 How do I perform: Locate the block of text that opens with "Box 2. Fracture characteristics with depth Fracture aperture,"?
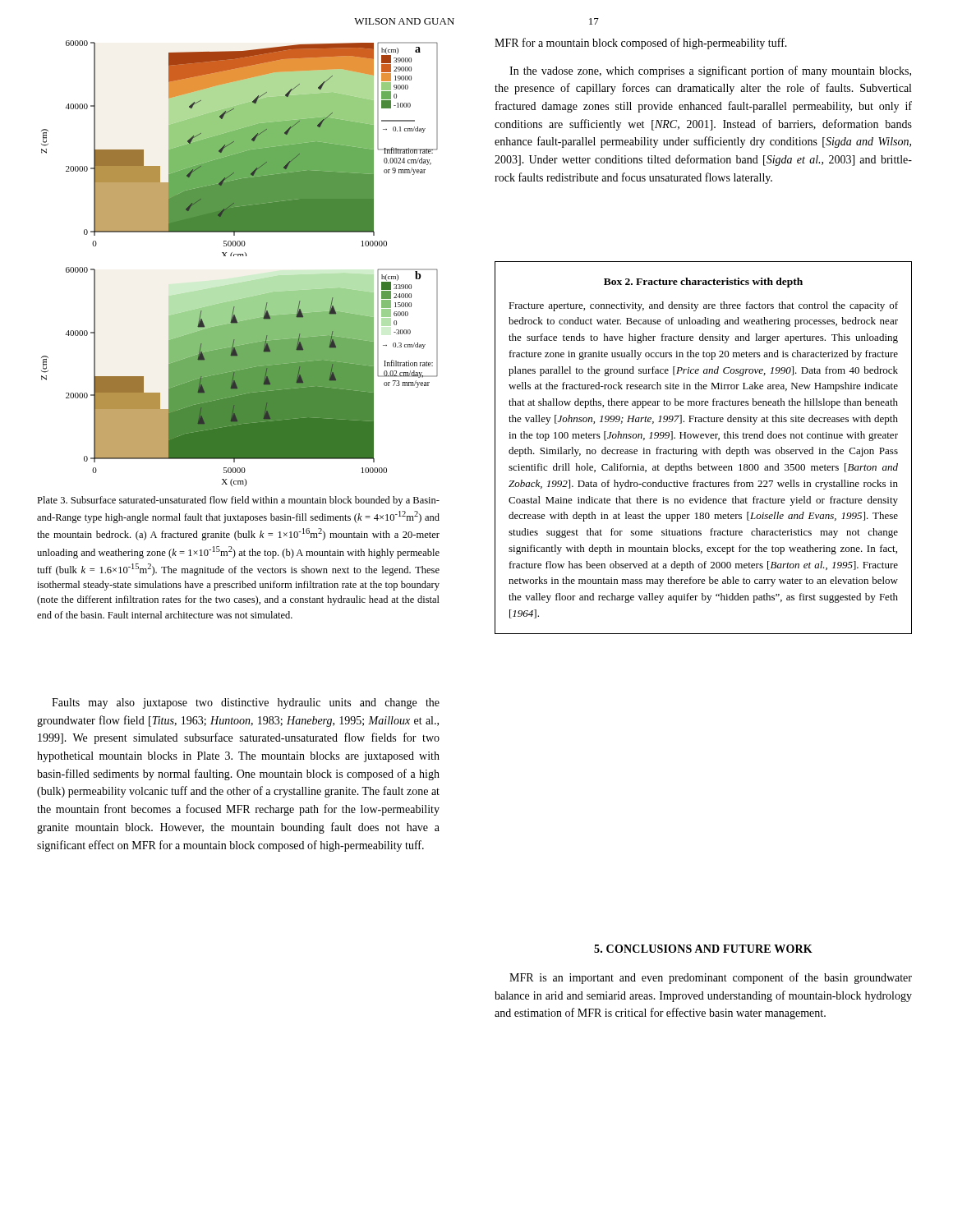coord(703,447)
